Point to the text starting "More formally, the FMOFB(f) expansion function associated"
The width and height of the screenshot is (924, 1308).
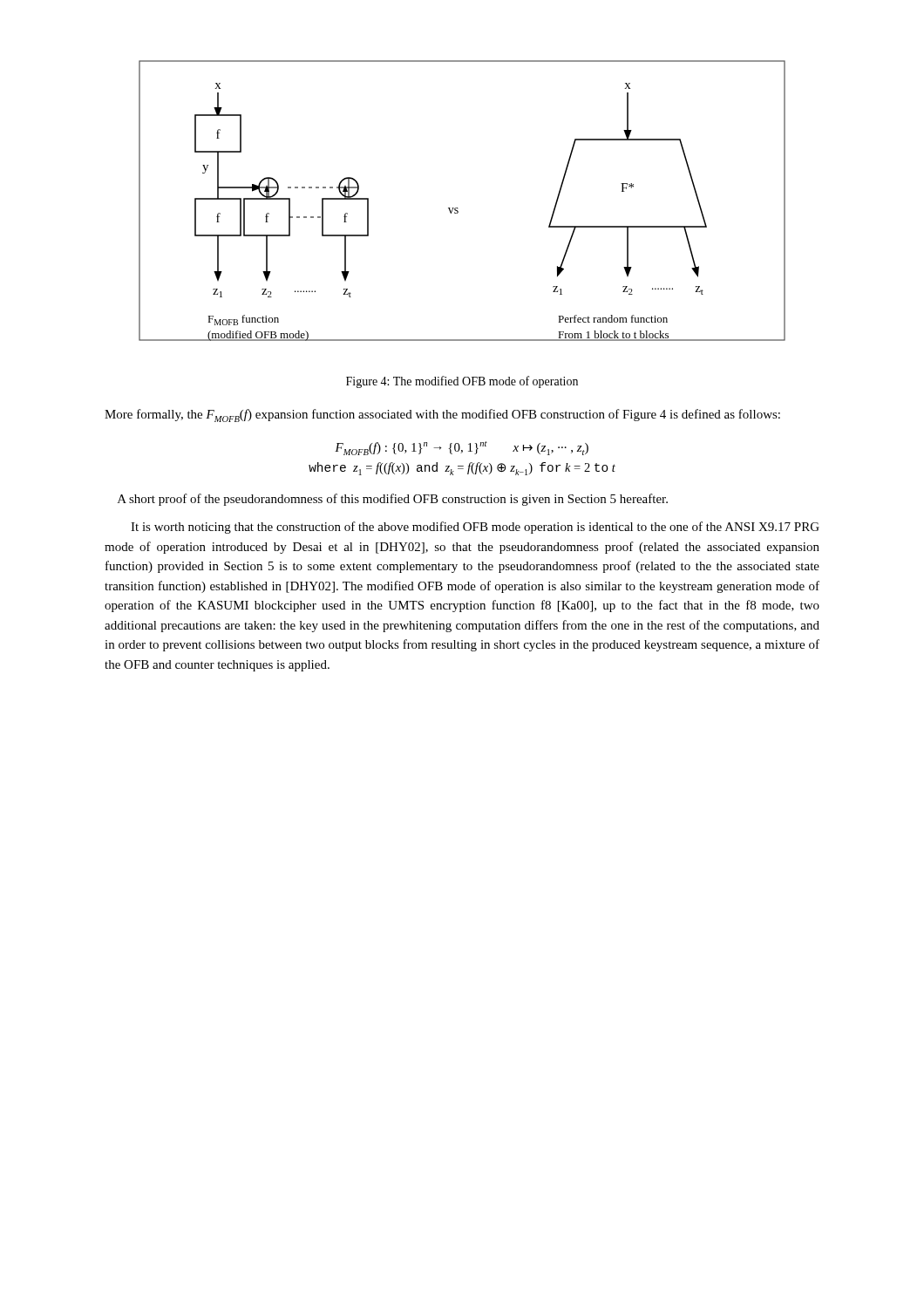coord(443,415)
